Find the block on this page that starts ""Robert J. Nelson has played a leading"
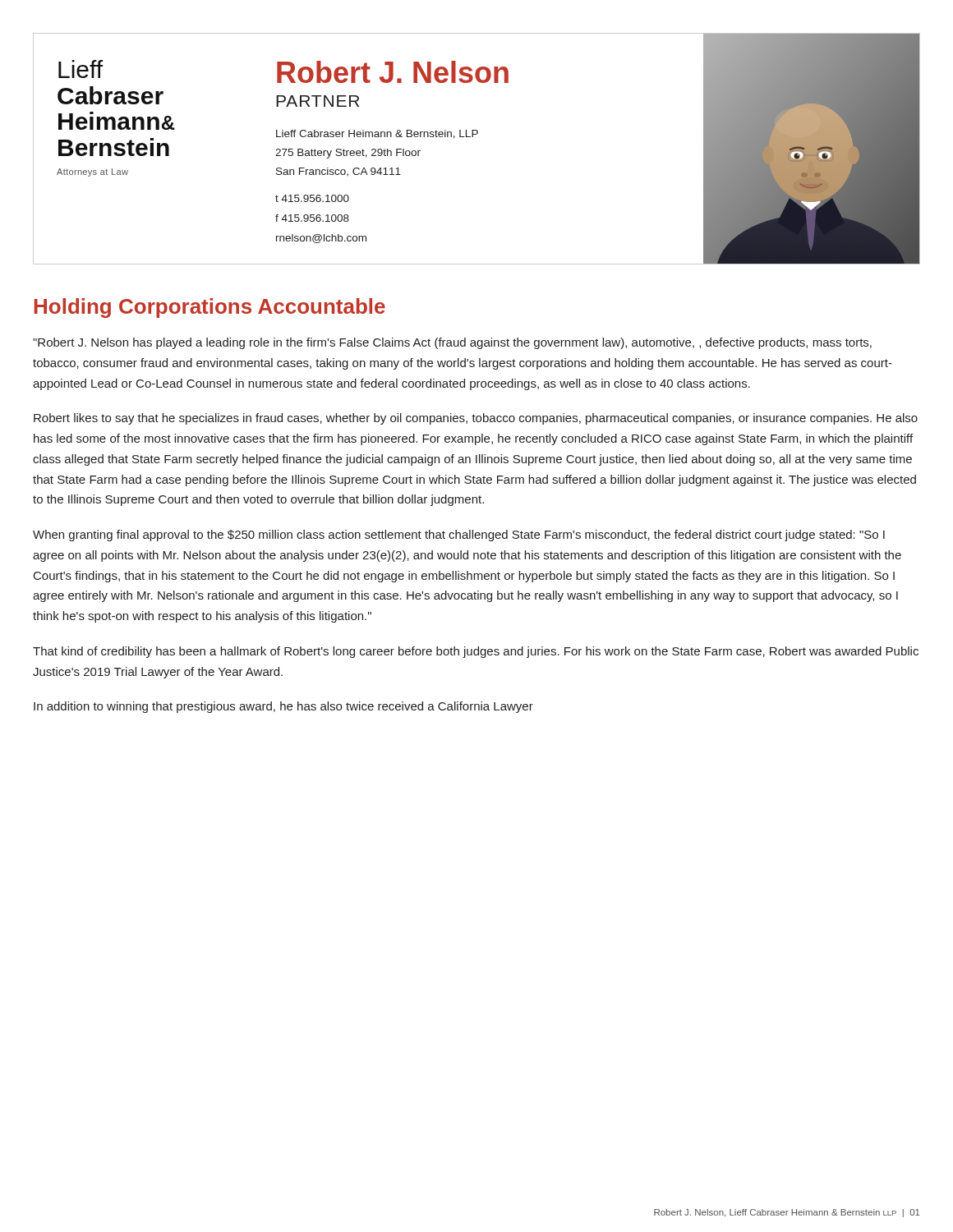Screen dimensions: 1232x953 463,362
